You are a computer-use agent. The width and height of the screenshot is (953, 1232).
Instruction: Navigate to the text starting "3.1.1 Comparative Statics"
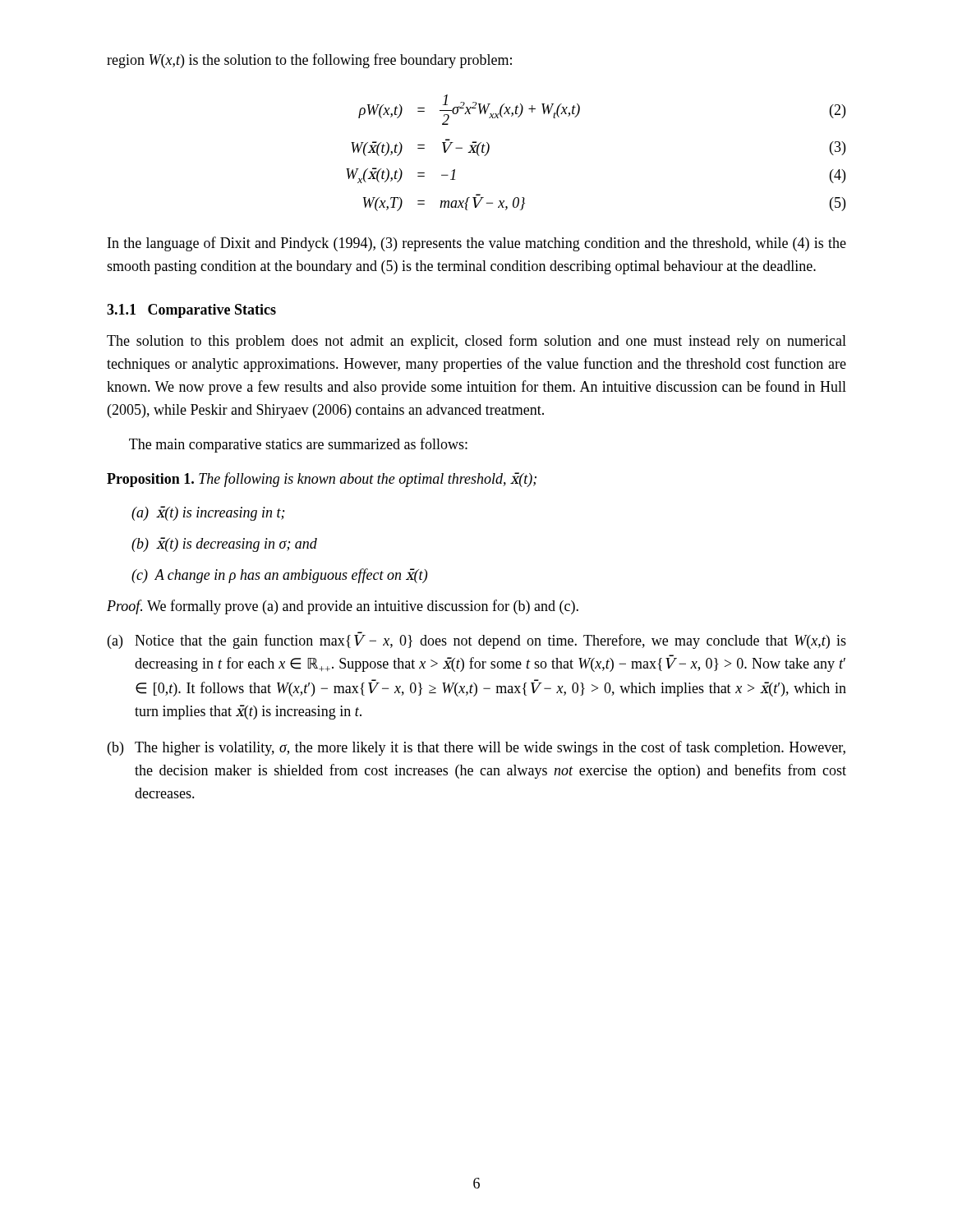tap(191, 310)
